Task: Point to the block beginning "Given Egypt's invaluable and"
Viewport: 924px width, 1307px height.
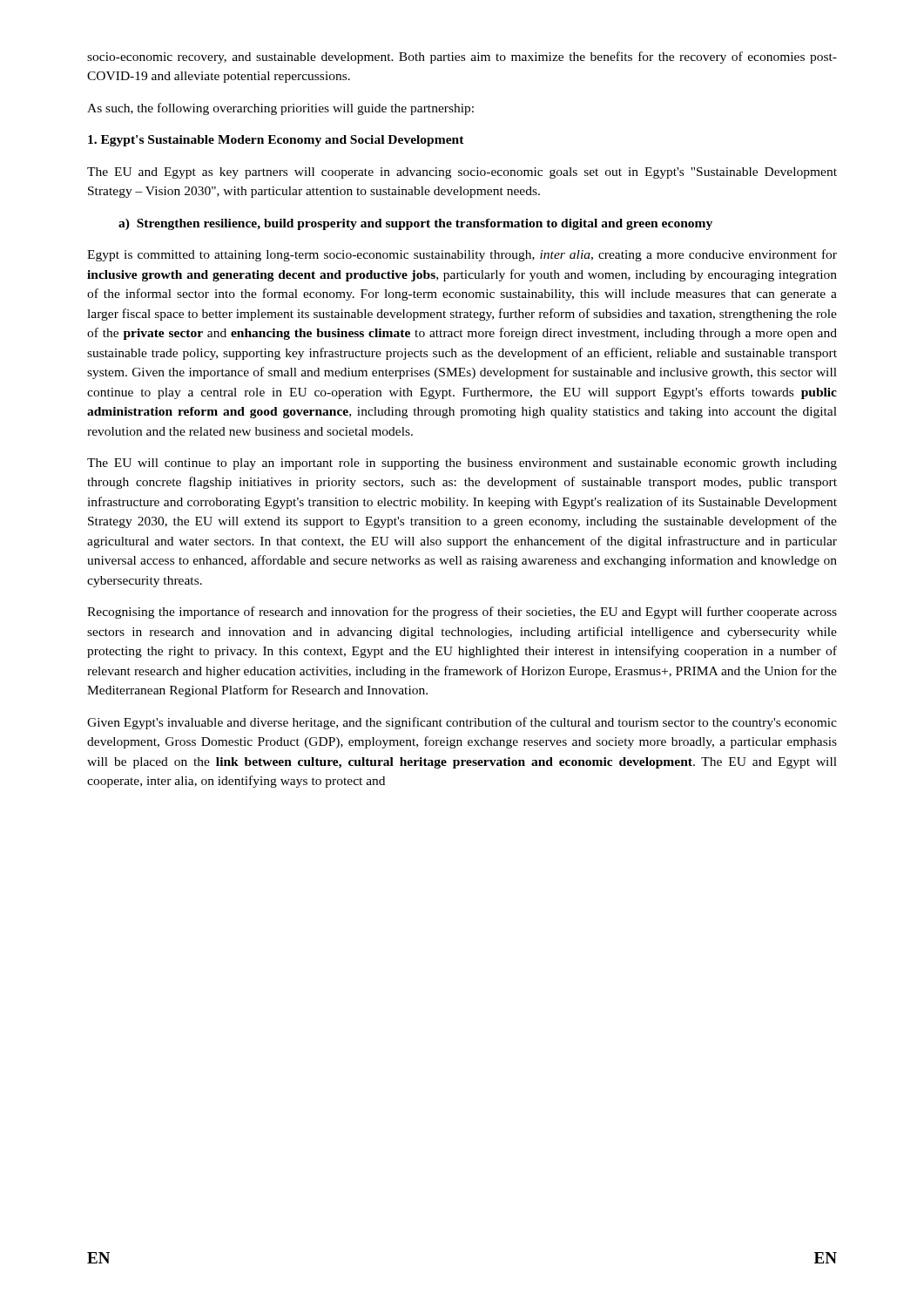Action: point(462,751)
